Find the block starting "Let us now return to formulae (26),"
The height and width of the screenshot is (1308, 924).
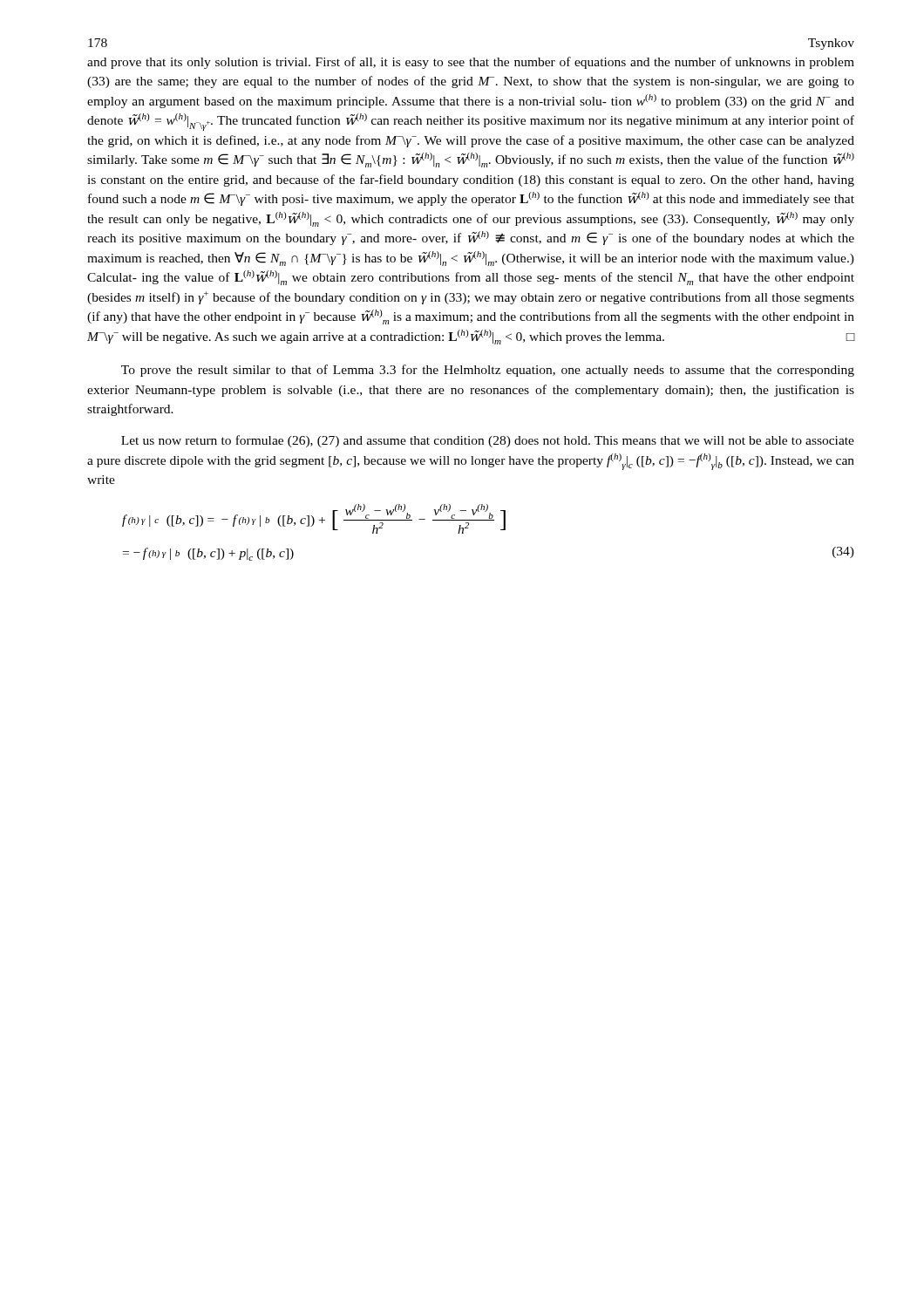tap(471, 461)
